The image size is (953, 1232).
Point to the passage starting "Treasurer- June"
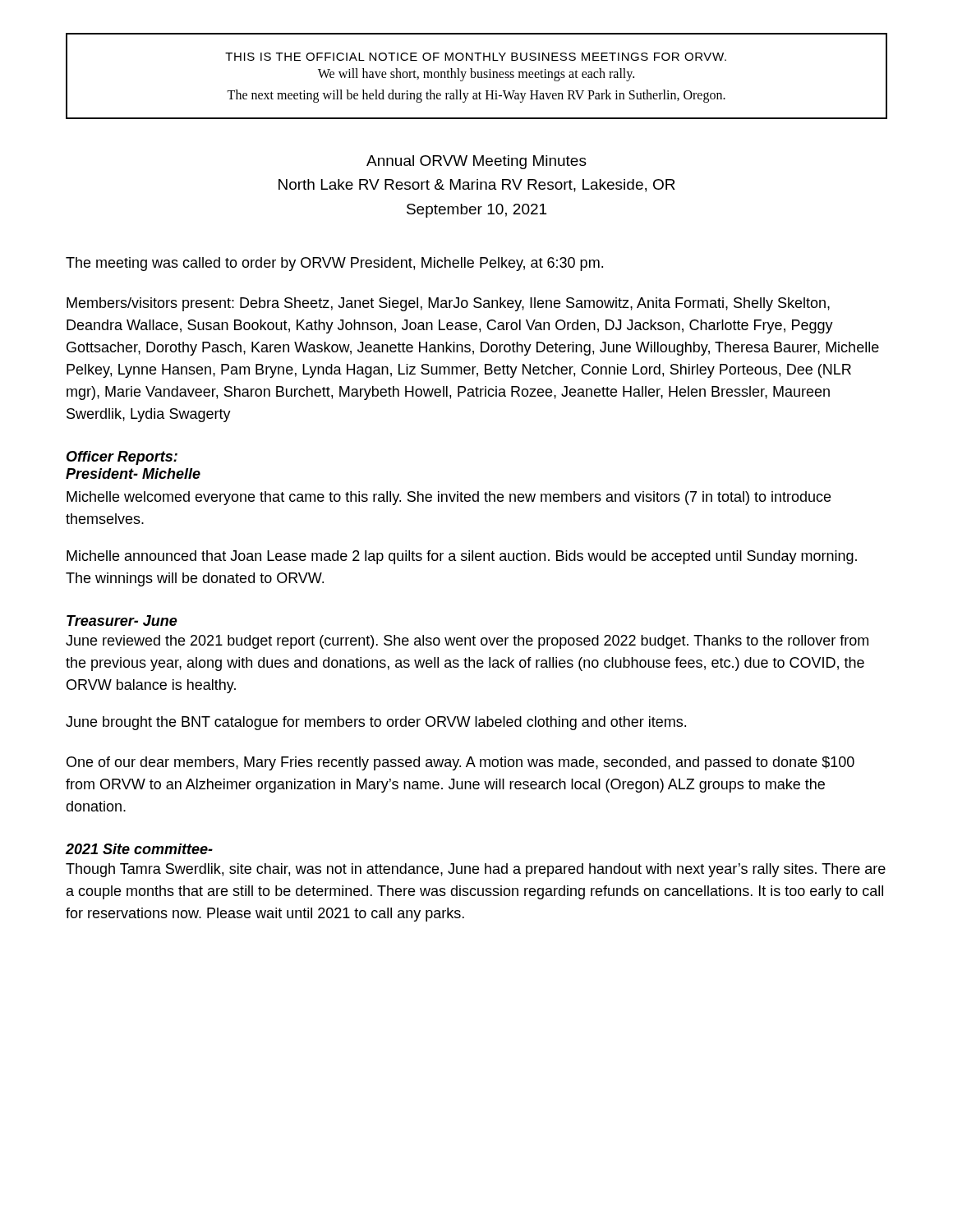[x=122, y=621]
